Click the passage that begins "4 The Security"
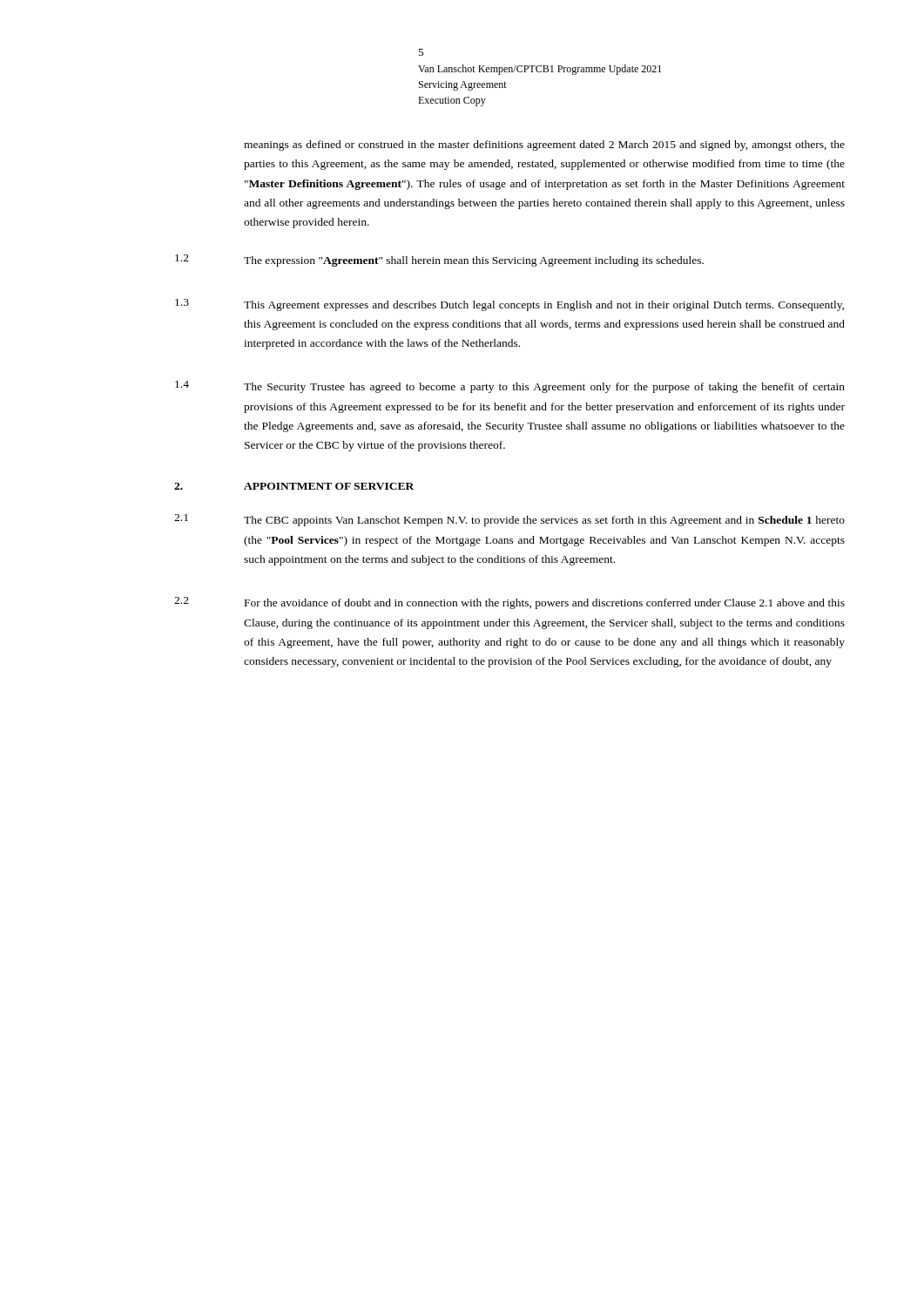 pos(509,416)
